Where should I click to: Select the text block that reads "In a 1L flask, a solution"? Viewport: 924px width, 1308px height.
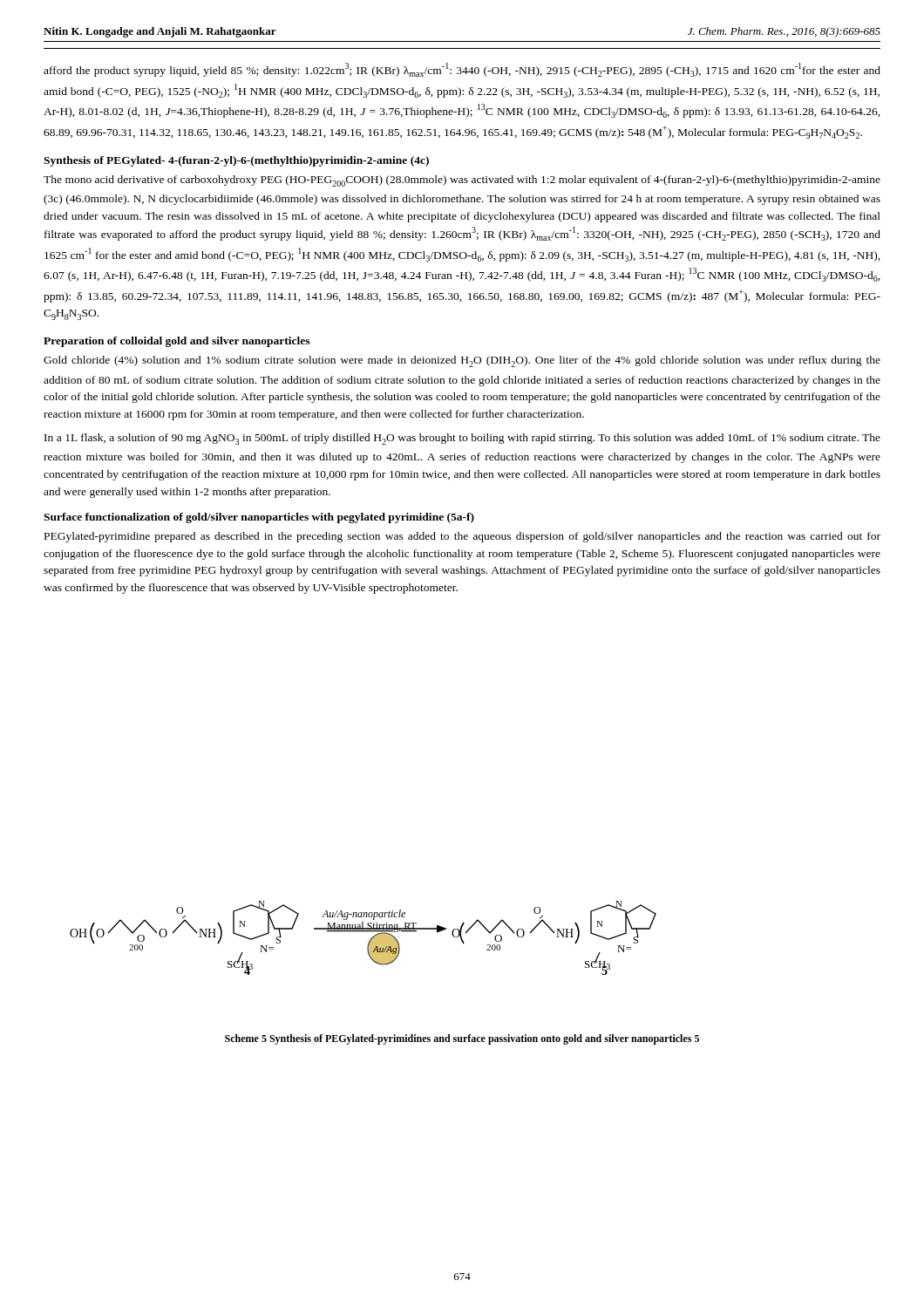462,464
